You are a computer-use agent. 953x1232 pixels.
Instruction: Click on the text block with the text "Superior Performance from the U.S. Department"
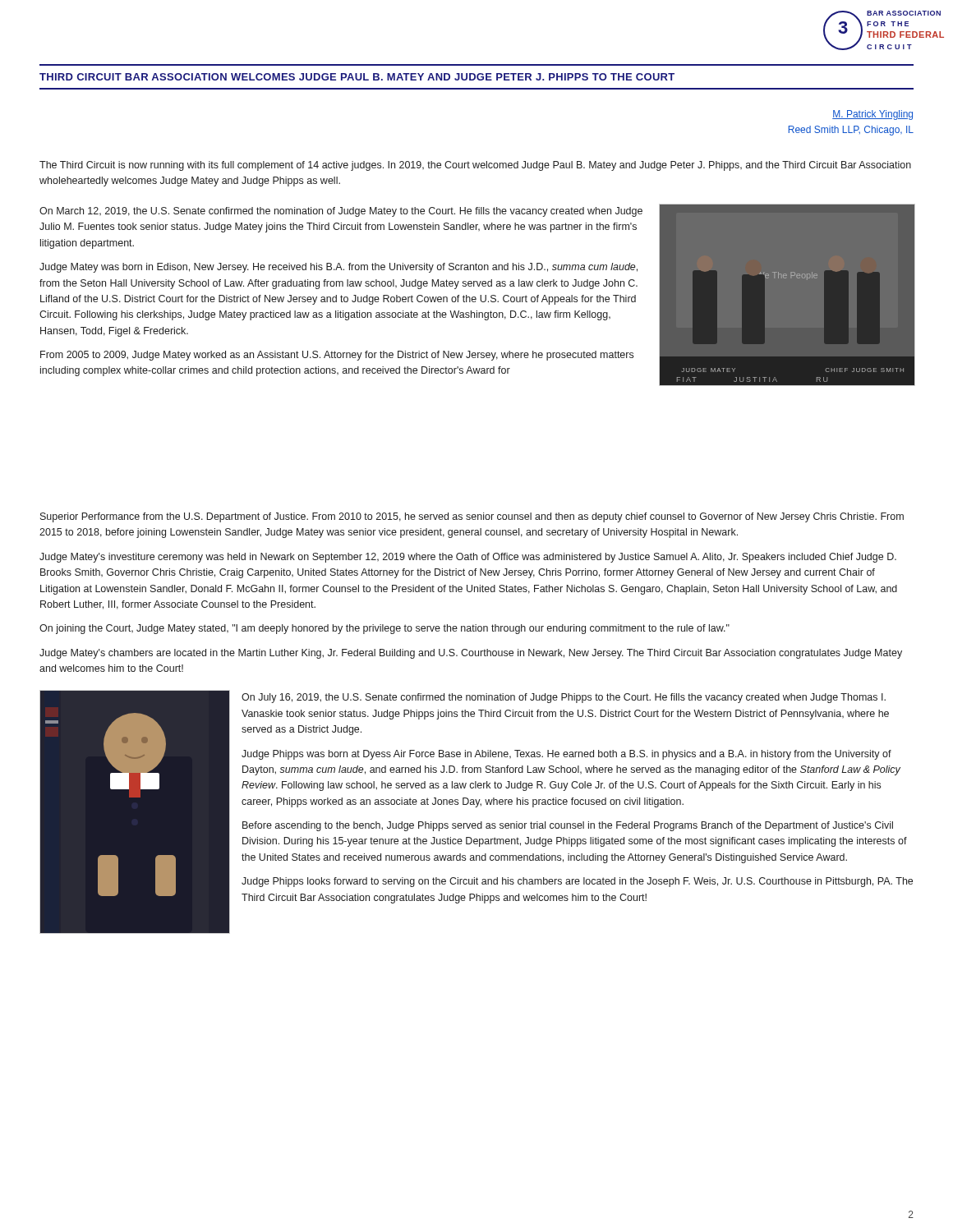(472, 525)
